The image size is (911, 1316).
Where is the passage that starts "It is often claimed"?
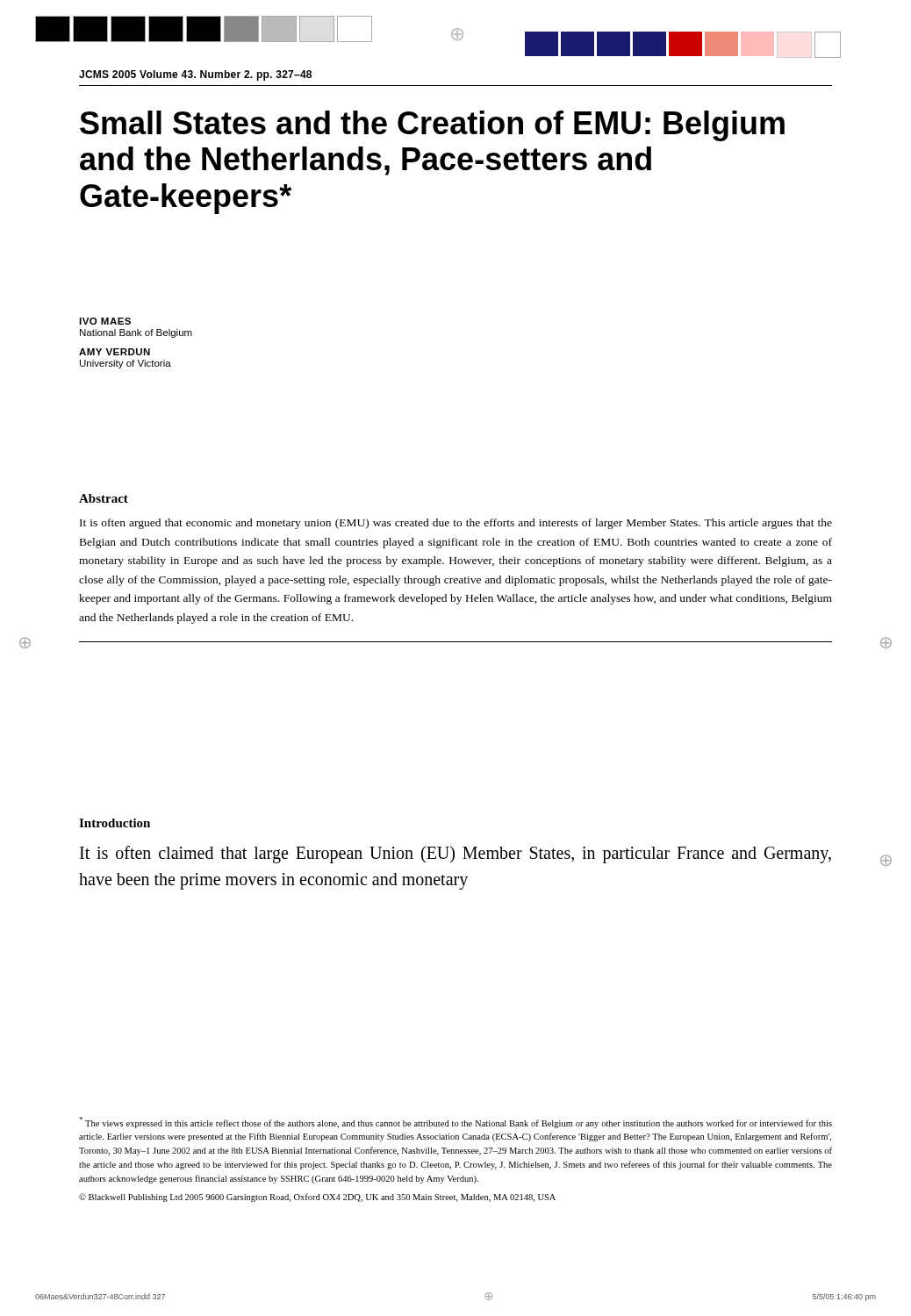(x=456, y=866)
